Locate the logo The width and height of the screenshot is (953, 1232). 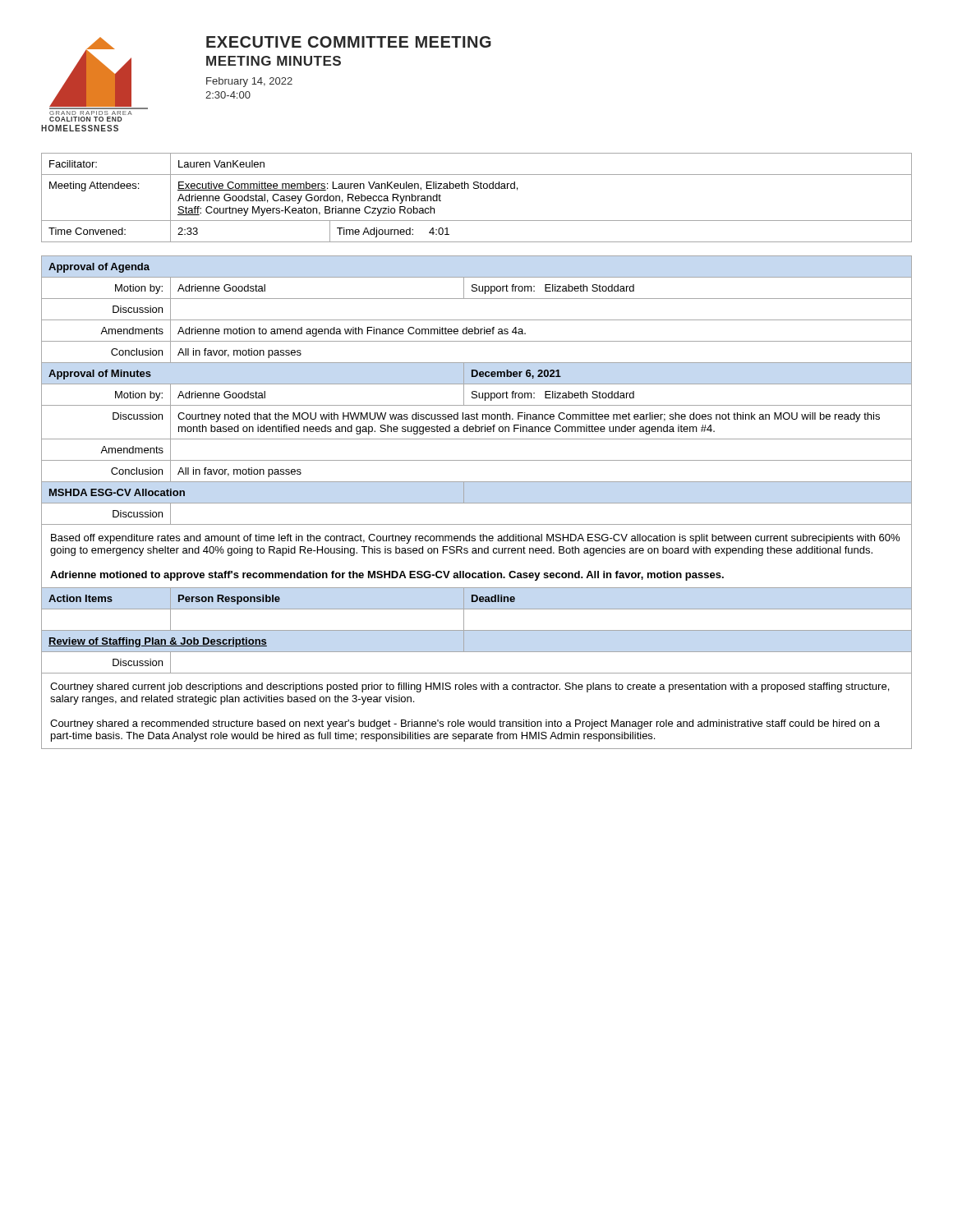111,83
